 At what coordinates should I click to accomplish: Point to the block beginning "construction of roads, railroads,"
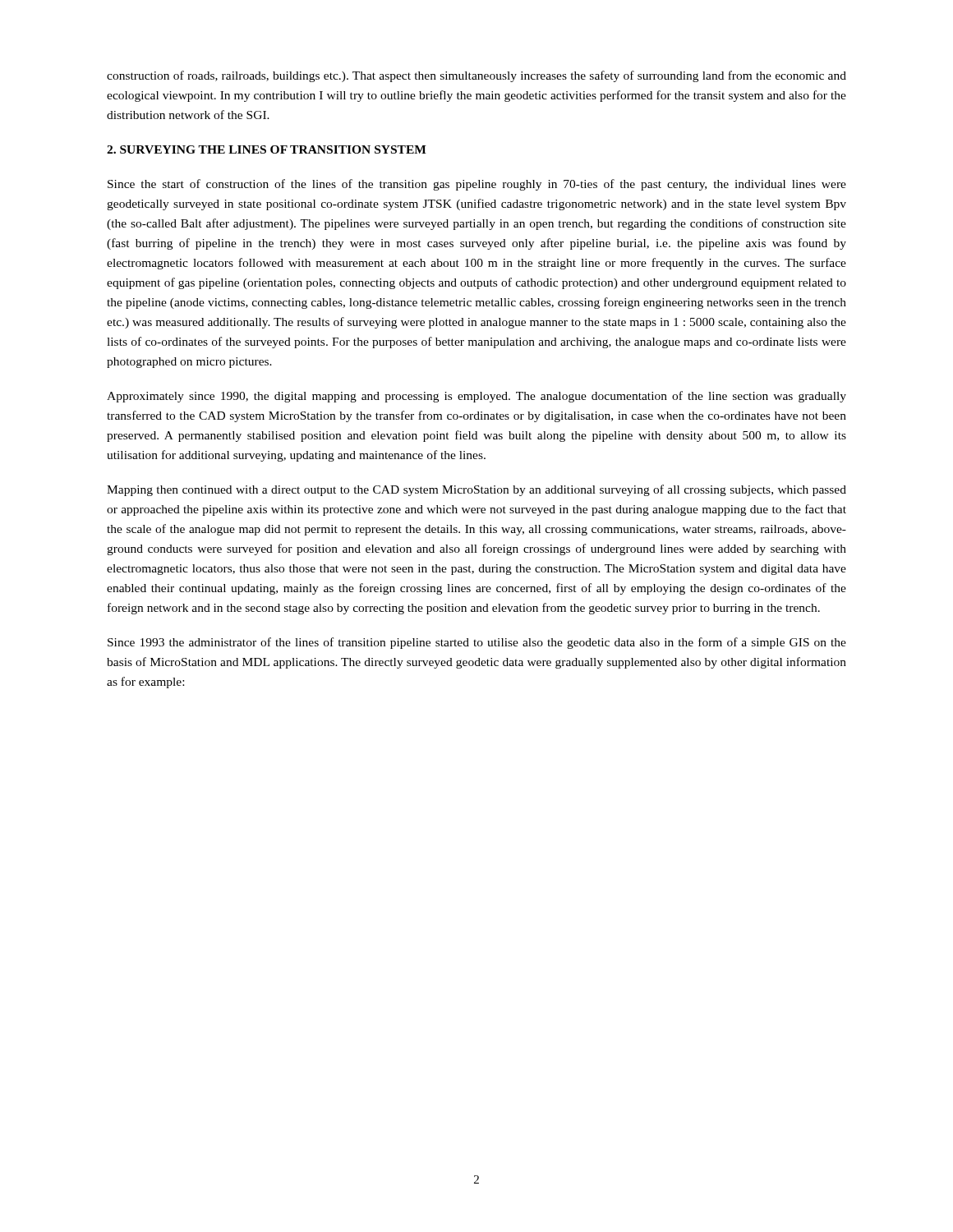pos(476,95)
